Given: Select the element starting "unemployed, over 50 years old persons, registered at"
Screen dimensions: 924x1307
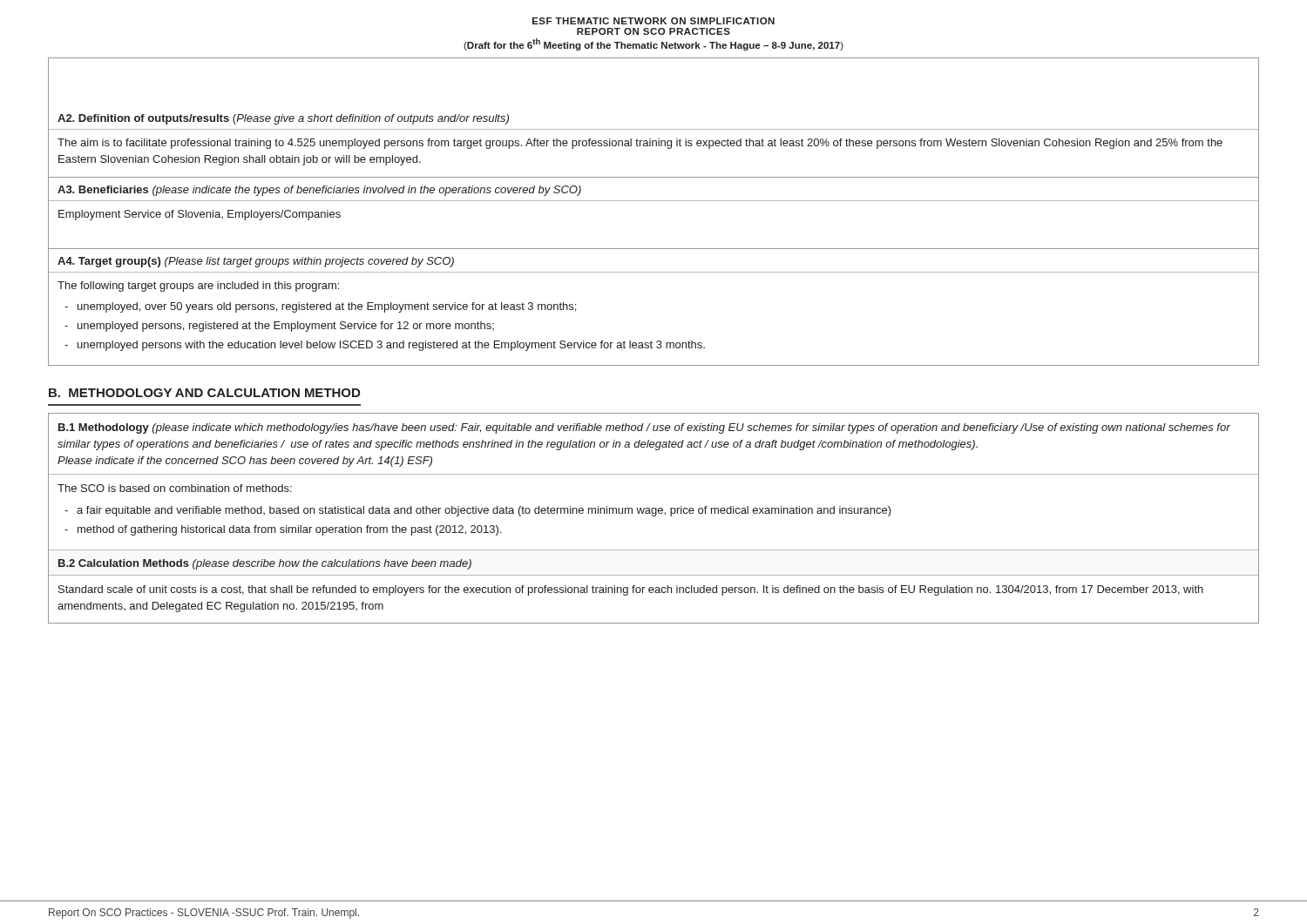Looking at the screenshot, I should click(x=327, y=306).
